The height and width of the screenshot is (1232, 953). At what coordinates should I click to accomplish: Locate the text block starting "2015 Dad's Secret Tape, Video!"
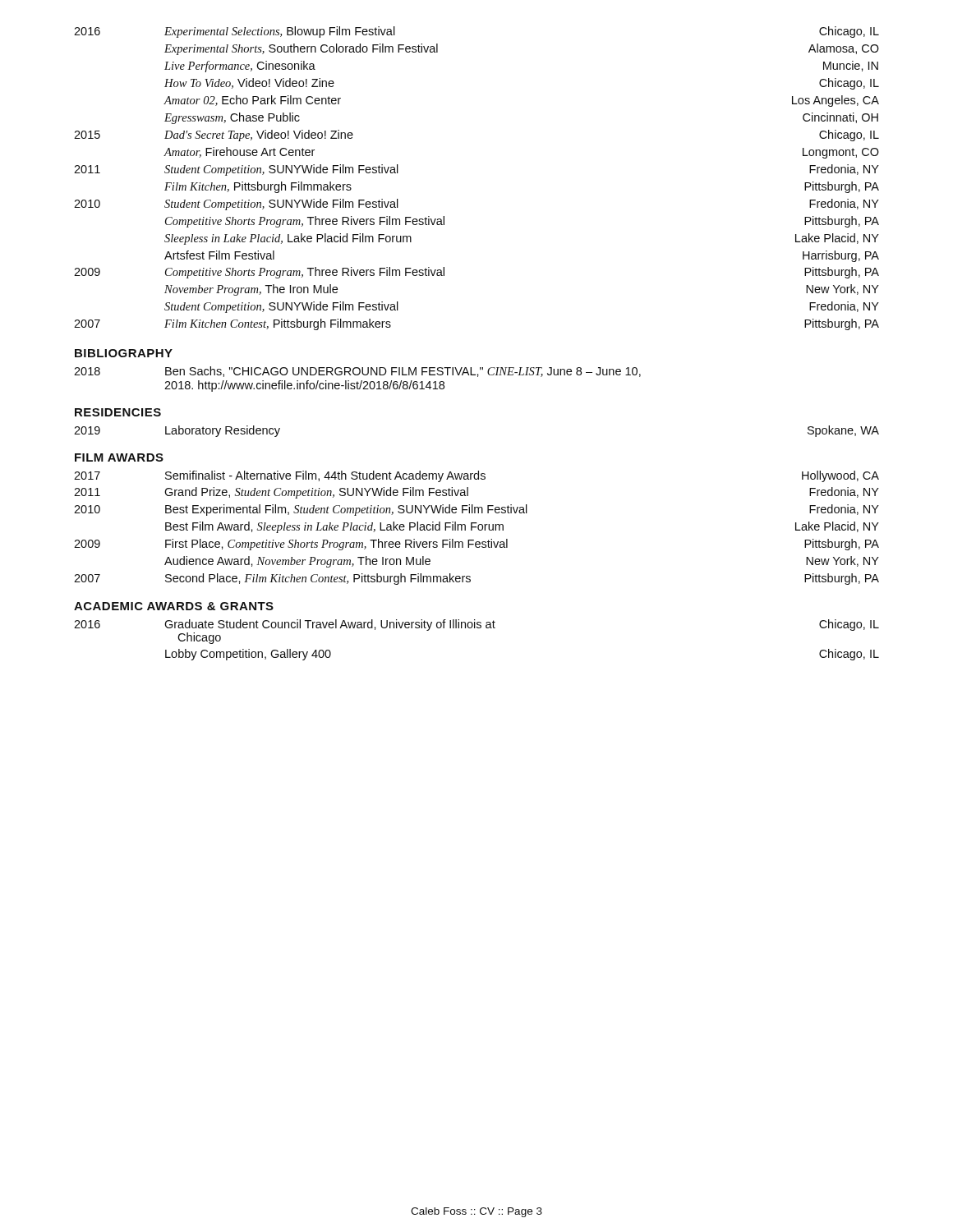[x=91, y=135]
